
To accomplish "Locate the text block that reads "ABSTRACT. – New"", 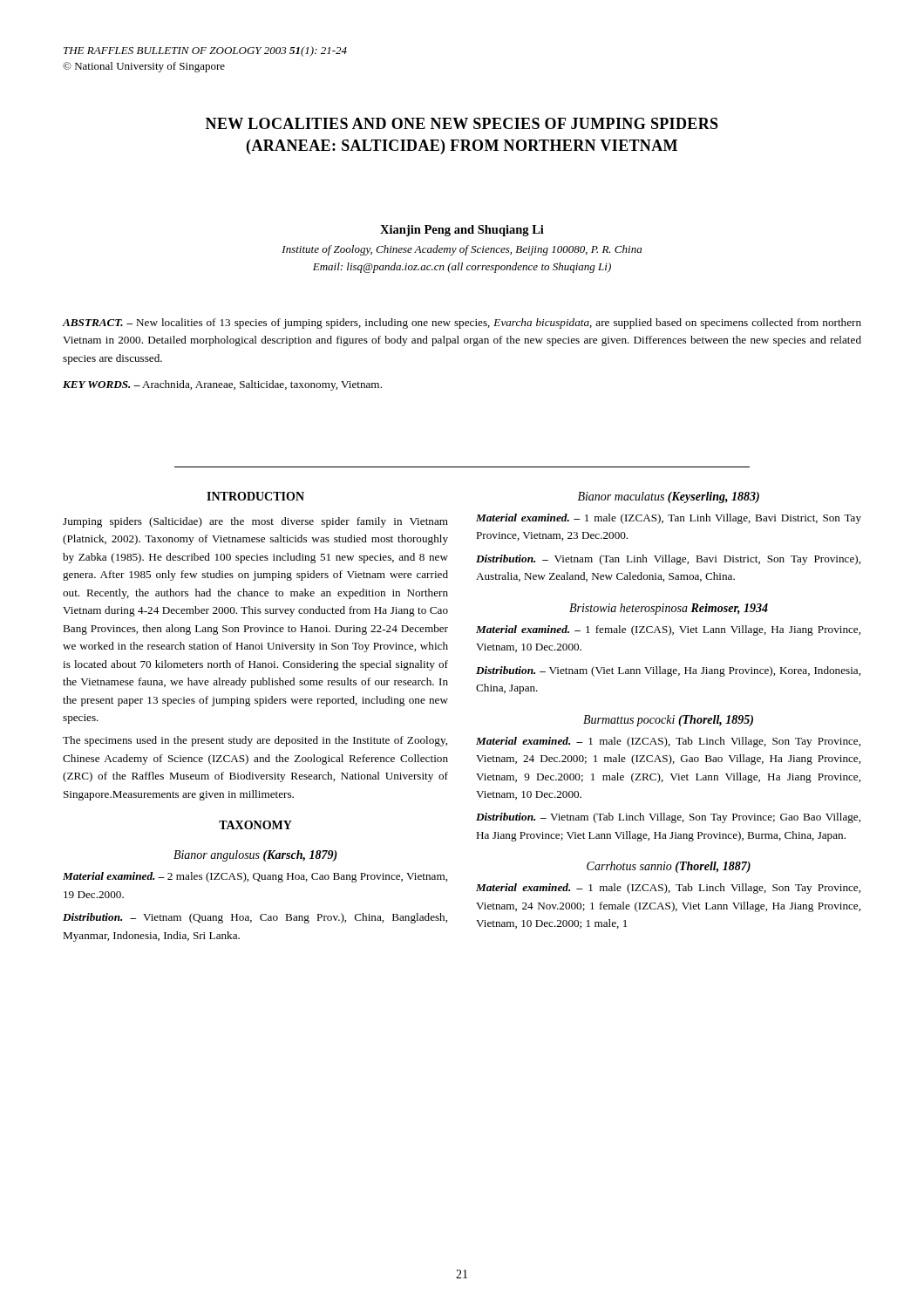I will (462, 354).
